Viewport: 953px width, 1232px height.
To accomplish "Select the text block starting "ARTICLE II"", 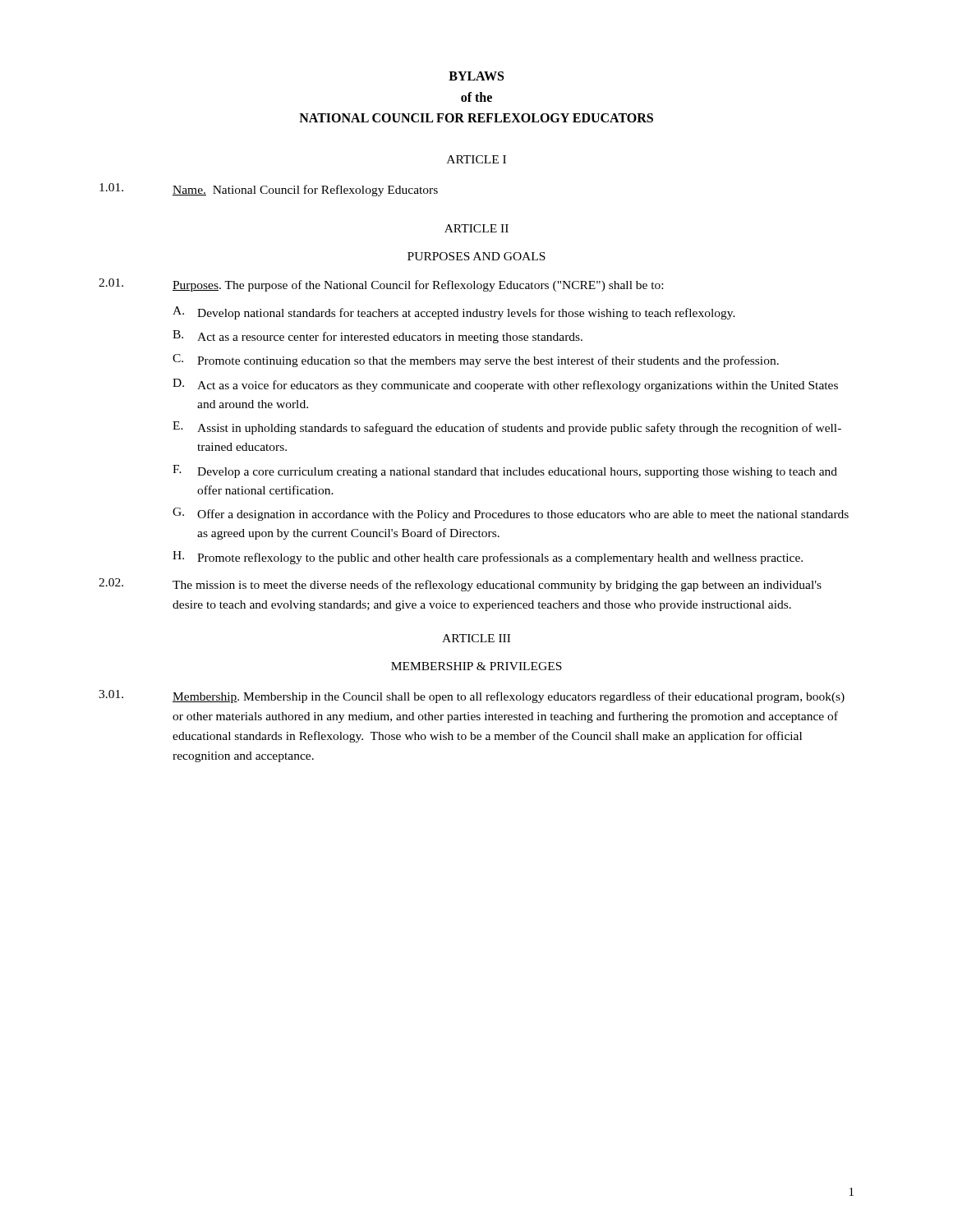I will pos(476,228).
